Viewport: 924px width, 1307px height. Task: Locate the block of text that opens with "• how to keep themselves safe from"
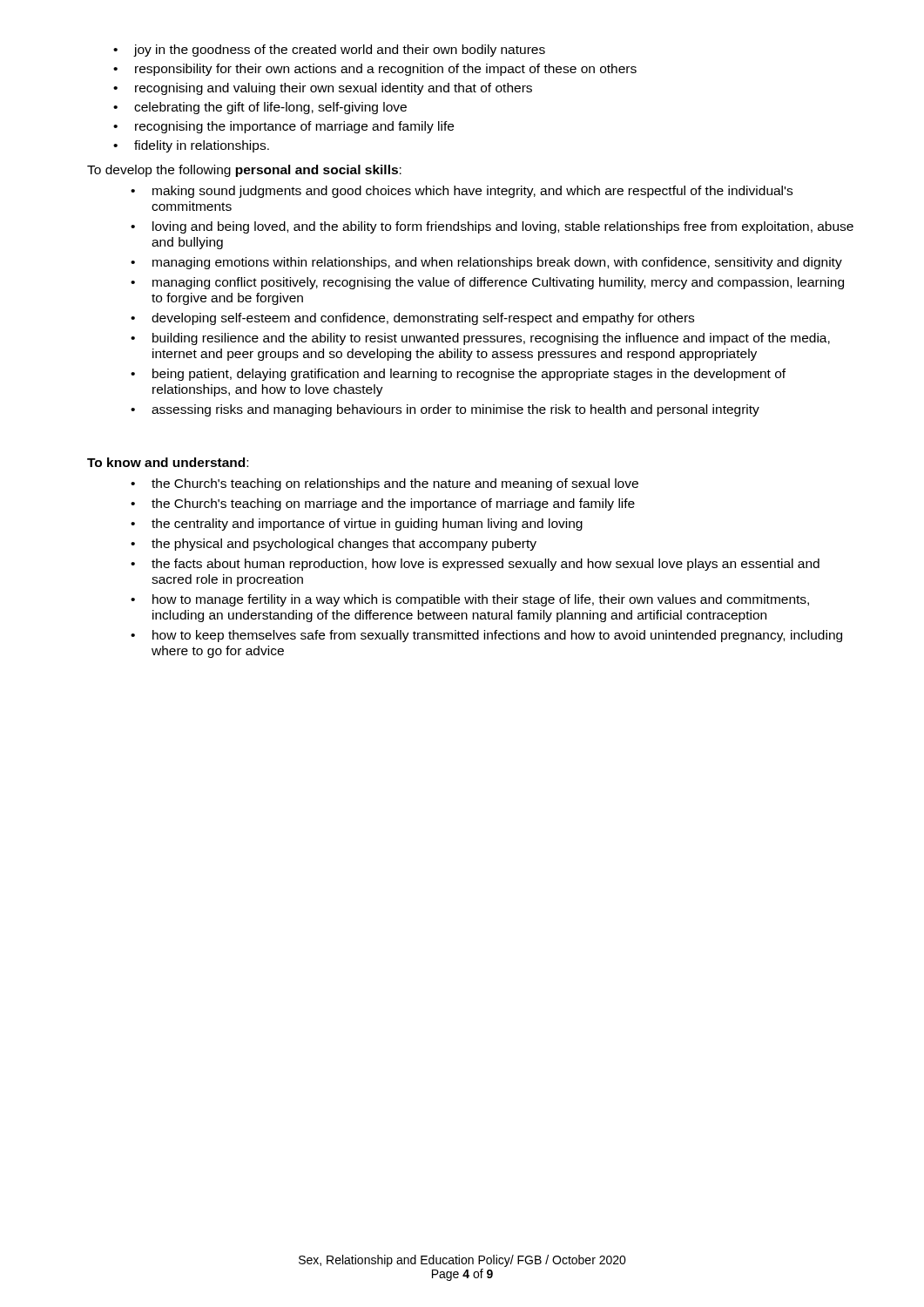[492, 643]
